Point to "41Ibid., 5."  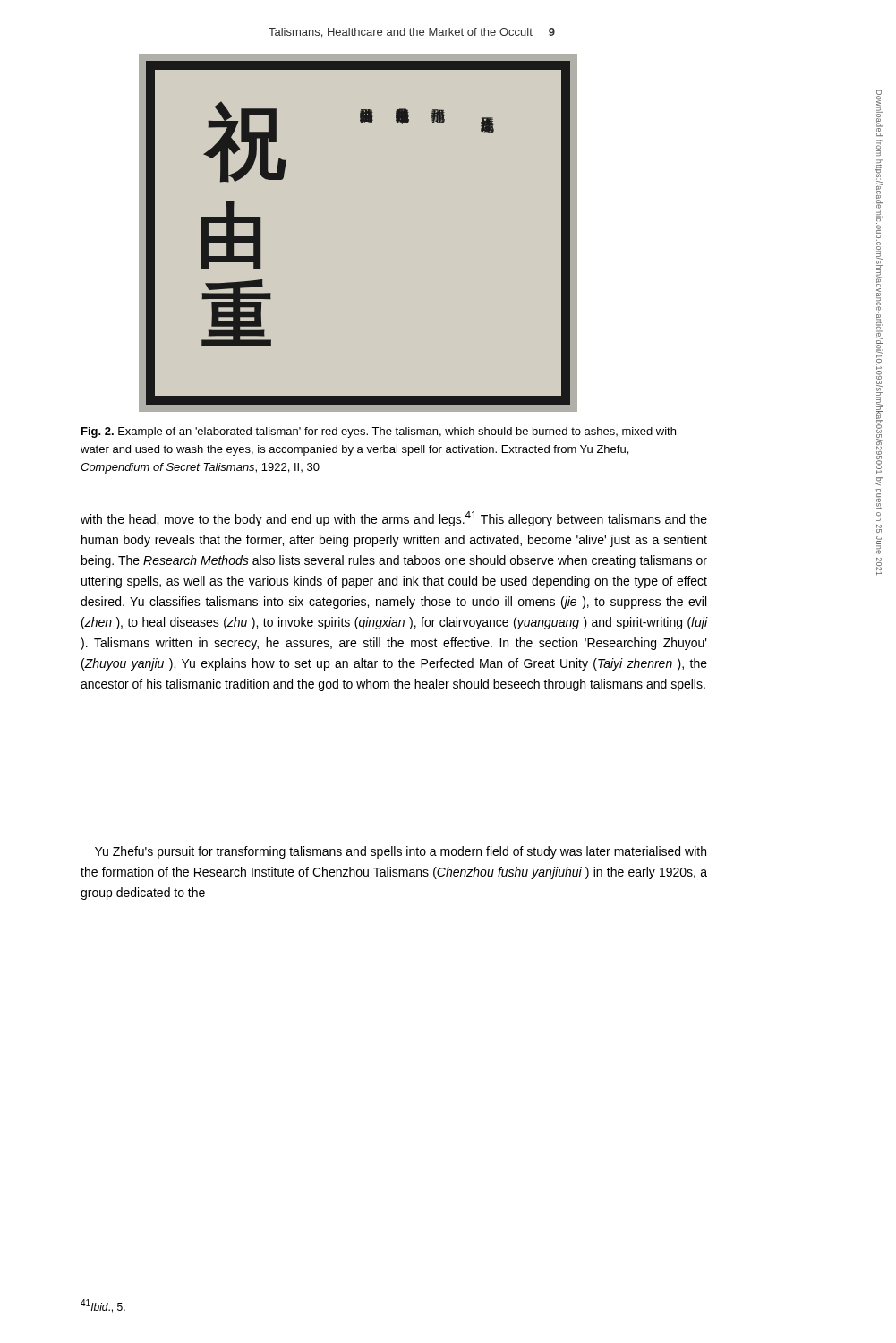tap(103, 1306)
